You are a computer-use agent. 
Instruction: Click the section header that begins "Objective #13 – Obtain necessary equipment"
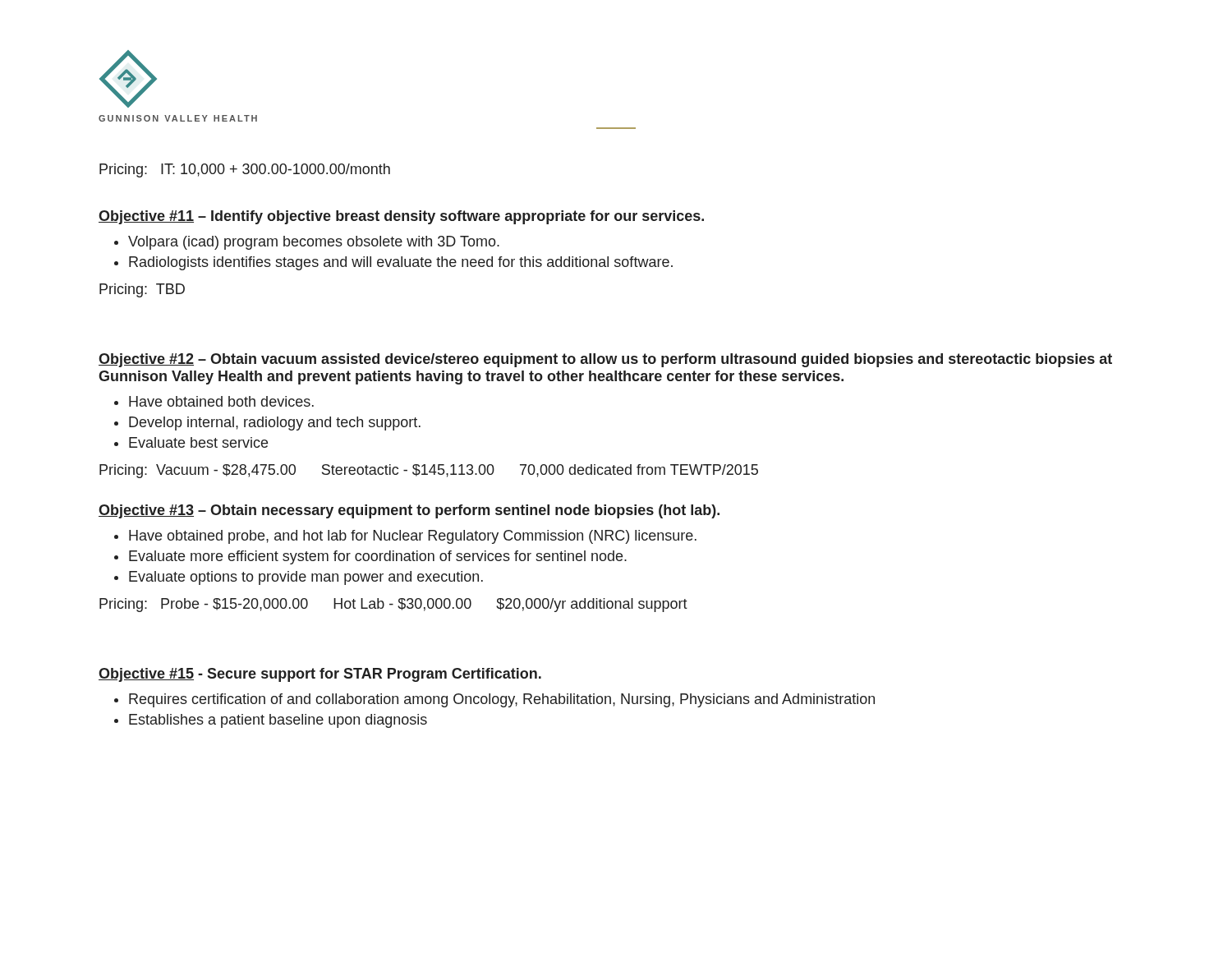pos(410,510)
